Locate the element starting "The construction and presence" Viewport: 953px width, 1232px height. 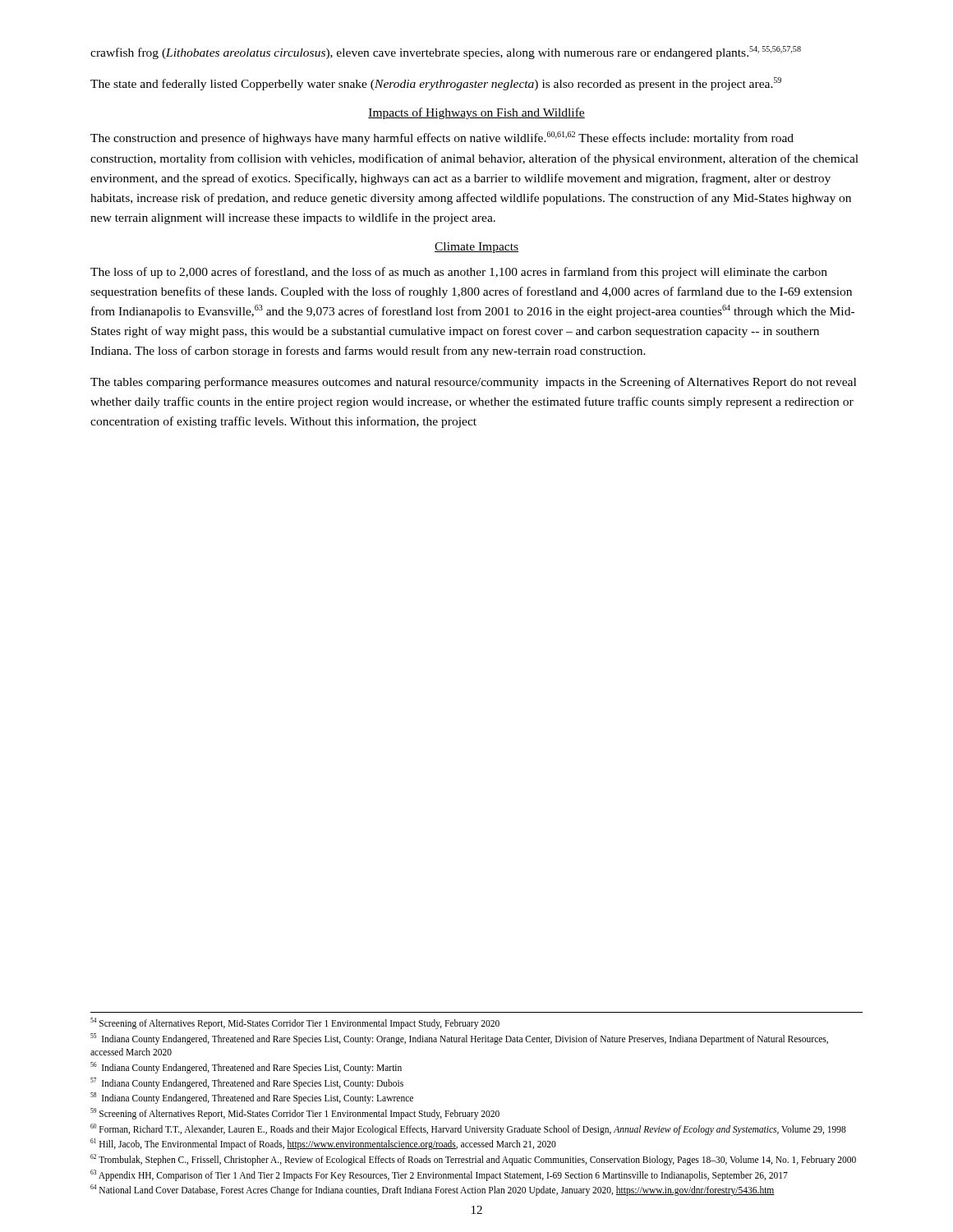[474, 177]
